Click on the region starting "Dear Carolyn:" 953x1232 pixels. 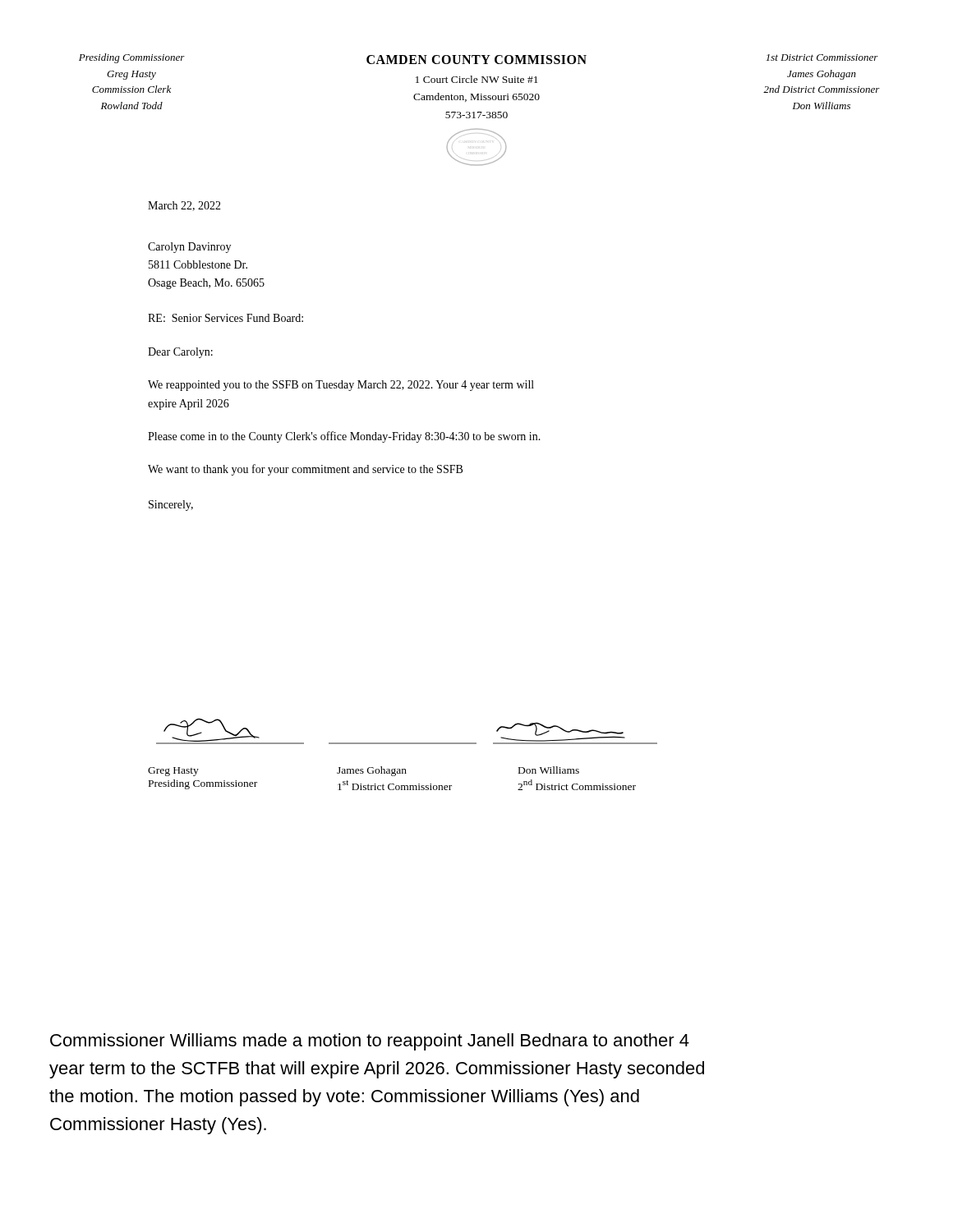pos(181,352)
